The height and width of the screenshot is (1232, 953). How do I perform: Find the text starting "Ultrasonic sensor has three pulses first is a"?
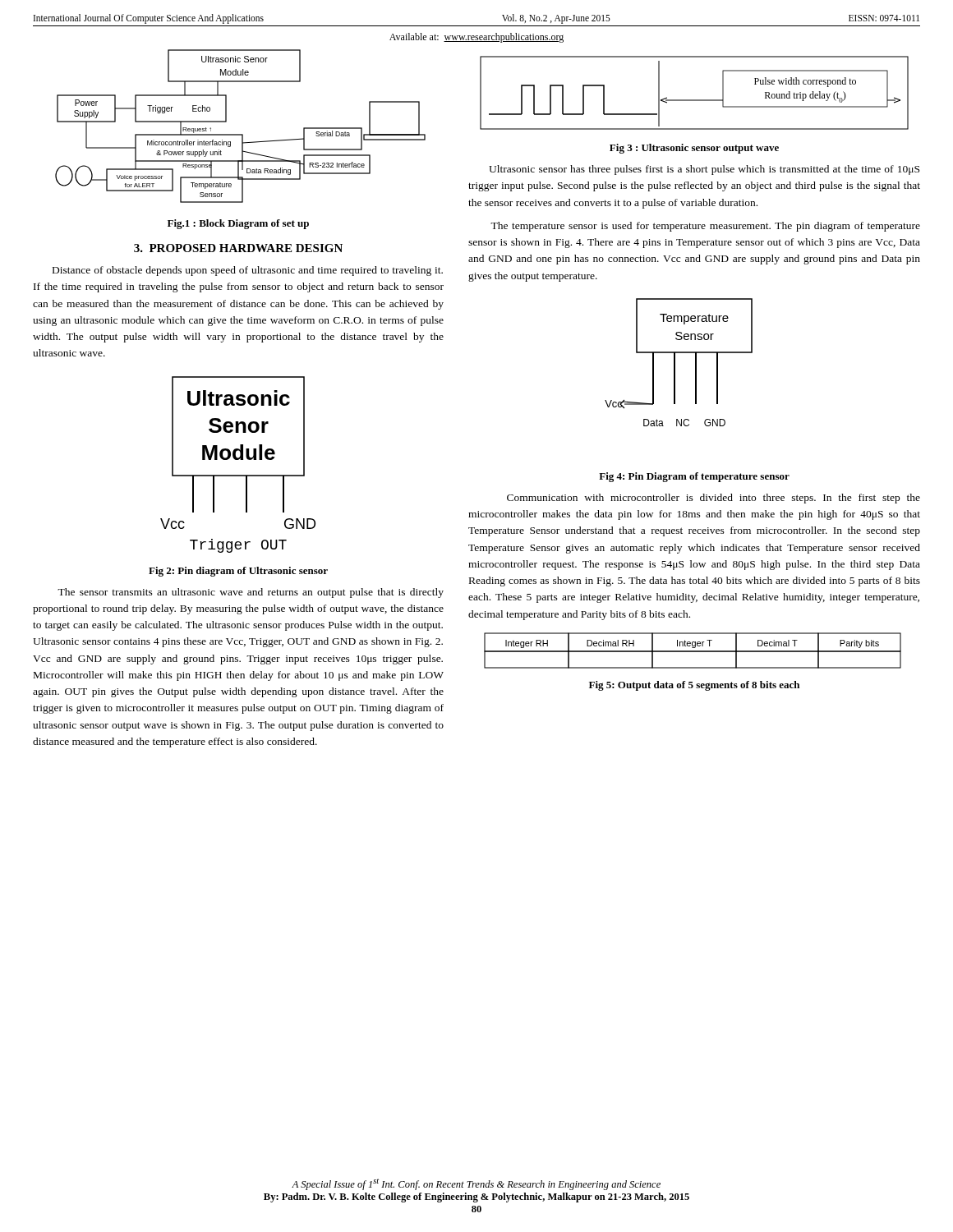point(694,185)
